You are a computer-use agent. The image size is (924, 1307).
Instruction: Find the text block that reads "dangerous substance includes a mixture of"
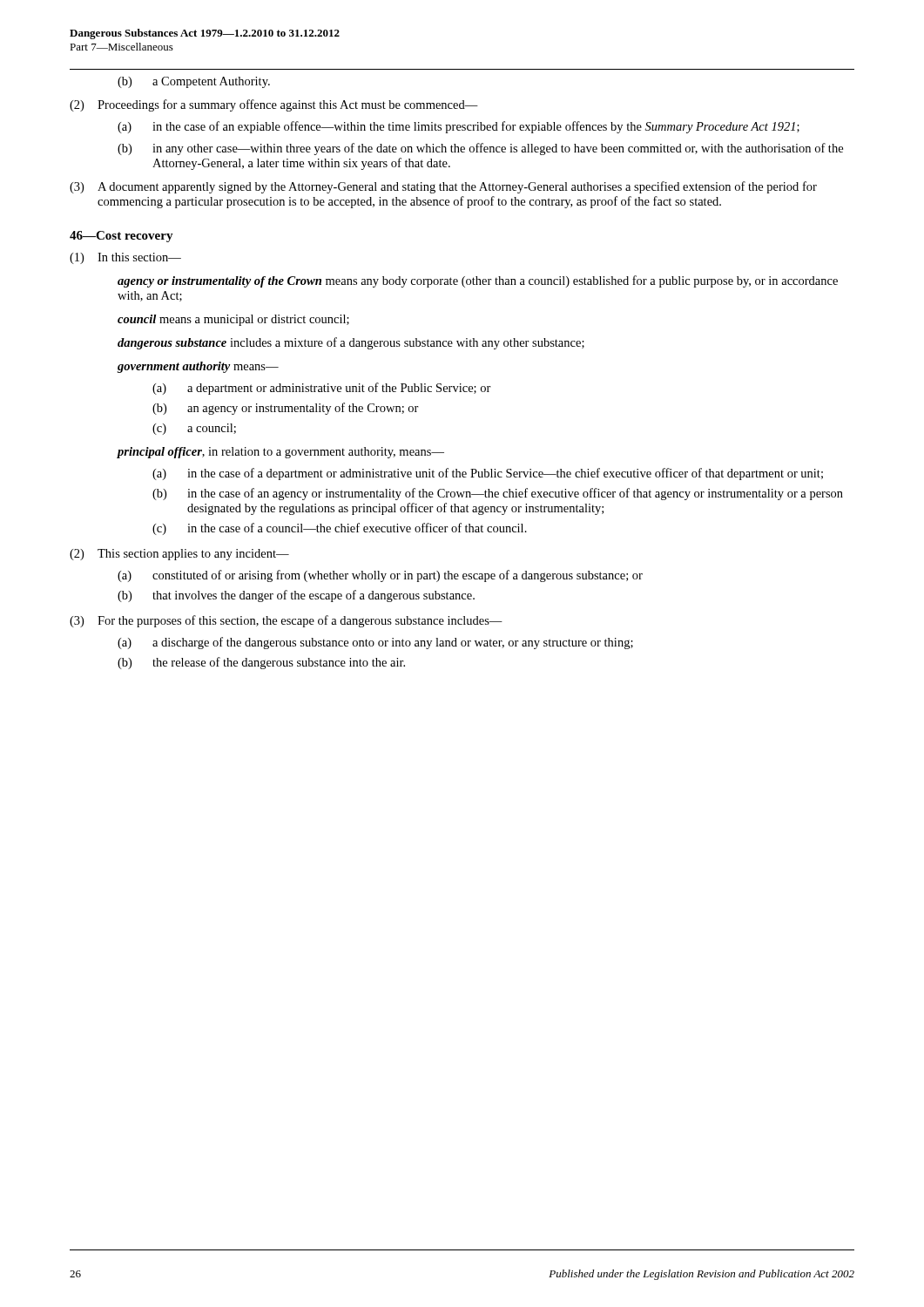(x=351, y=342)
